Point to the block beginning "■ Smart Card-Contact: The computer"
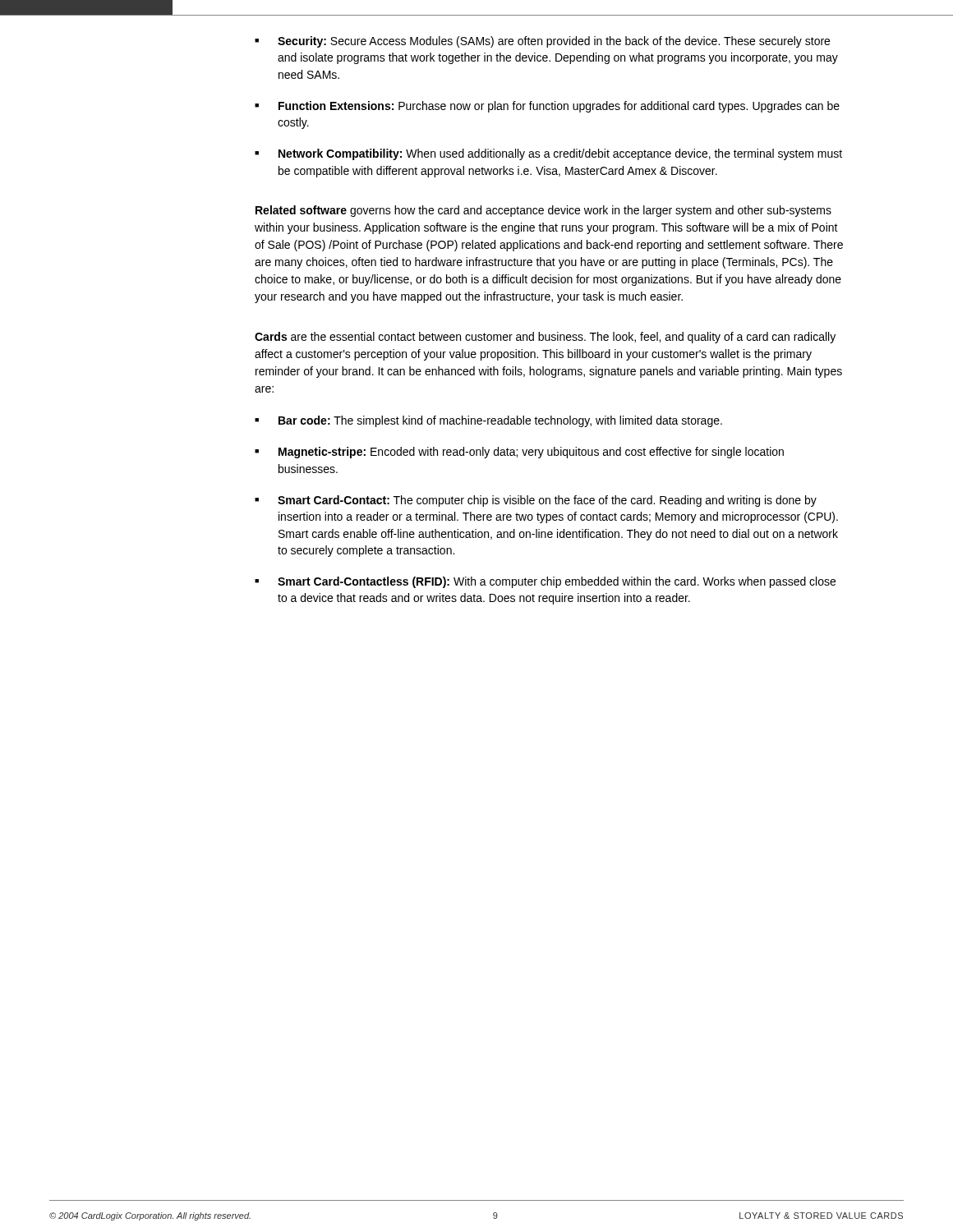953x1232 pixels. pyautogui.click(x=550, y=525)
